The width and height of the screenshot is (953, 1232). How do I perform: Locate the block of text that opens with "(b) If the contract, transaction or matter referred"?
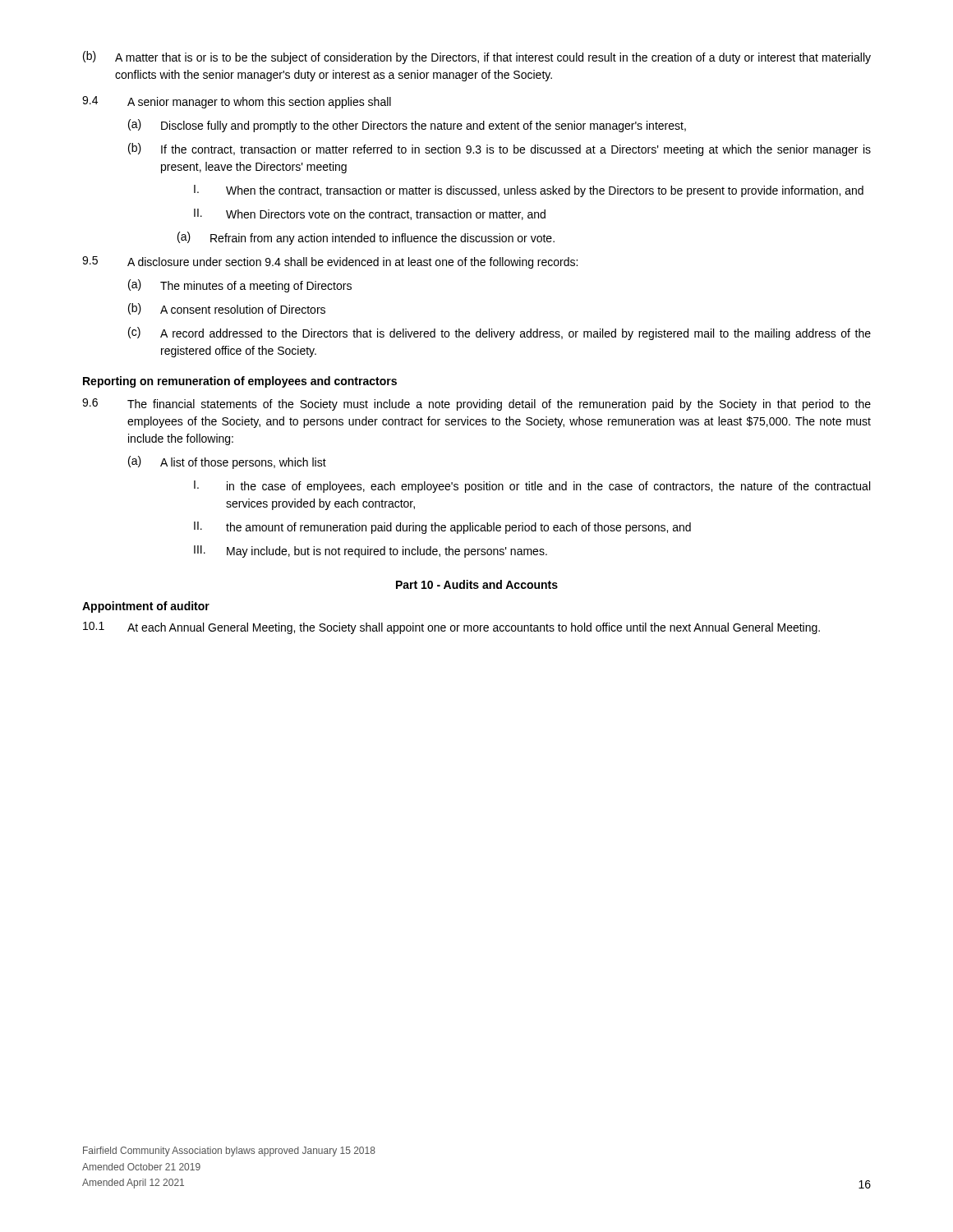click(499, 159)
